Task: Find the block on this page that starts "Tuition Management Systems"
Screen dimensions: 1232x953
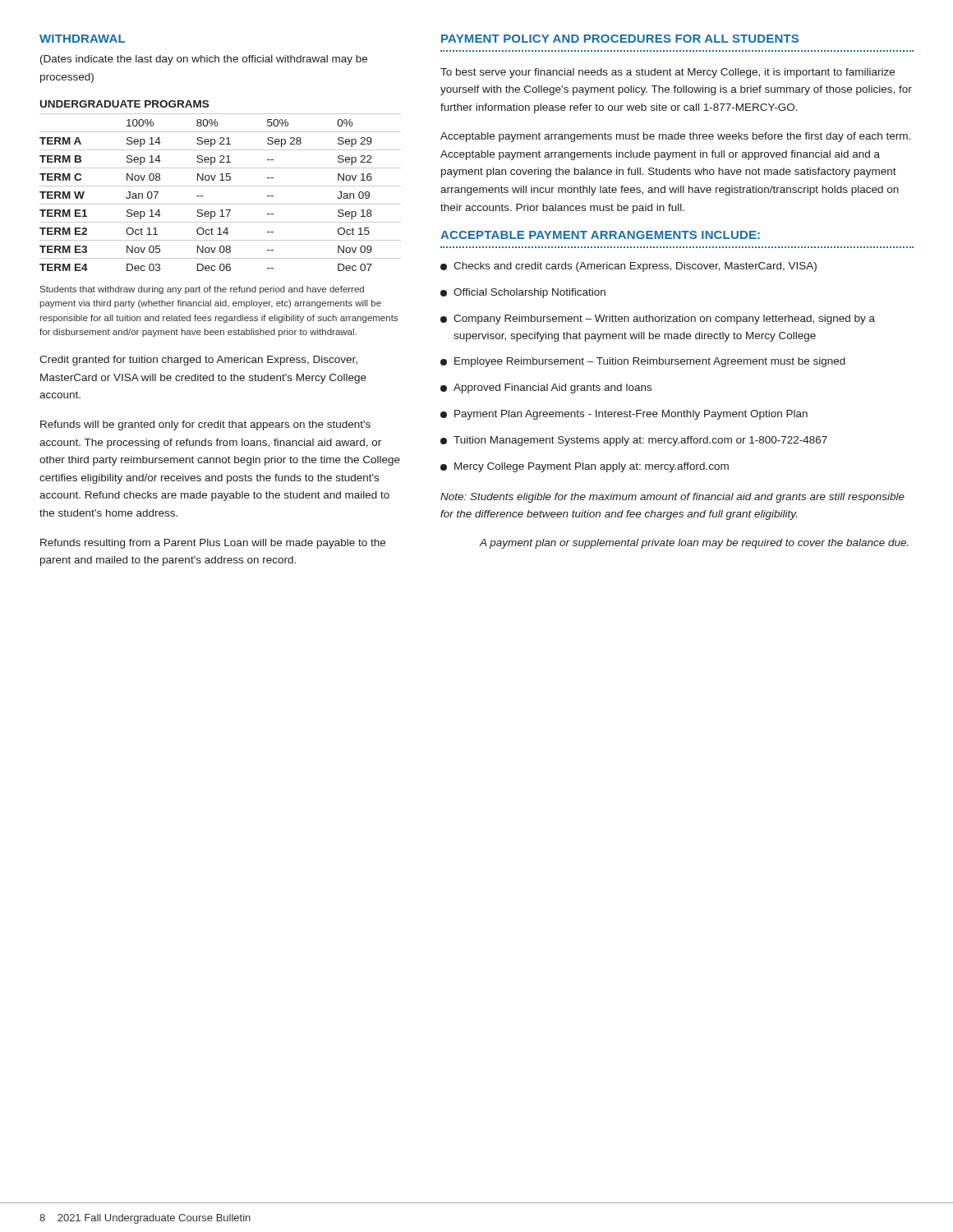Action: click(634, 441)
